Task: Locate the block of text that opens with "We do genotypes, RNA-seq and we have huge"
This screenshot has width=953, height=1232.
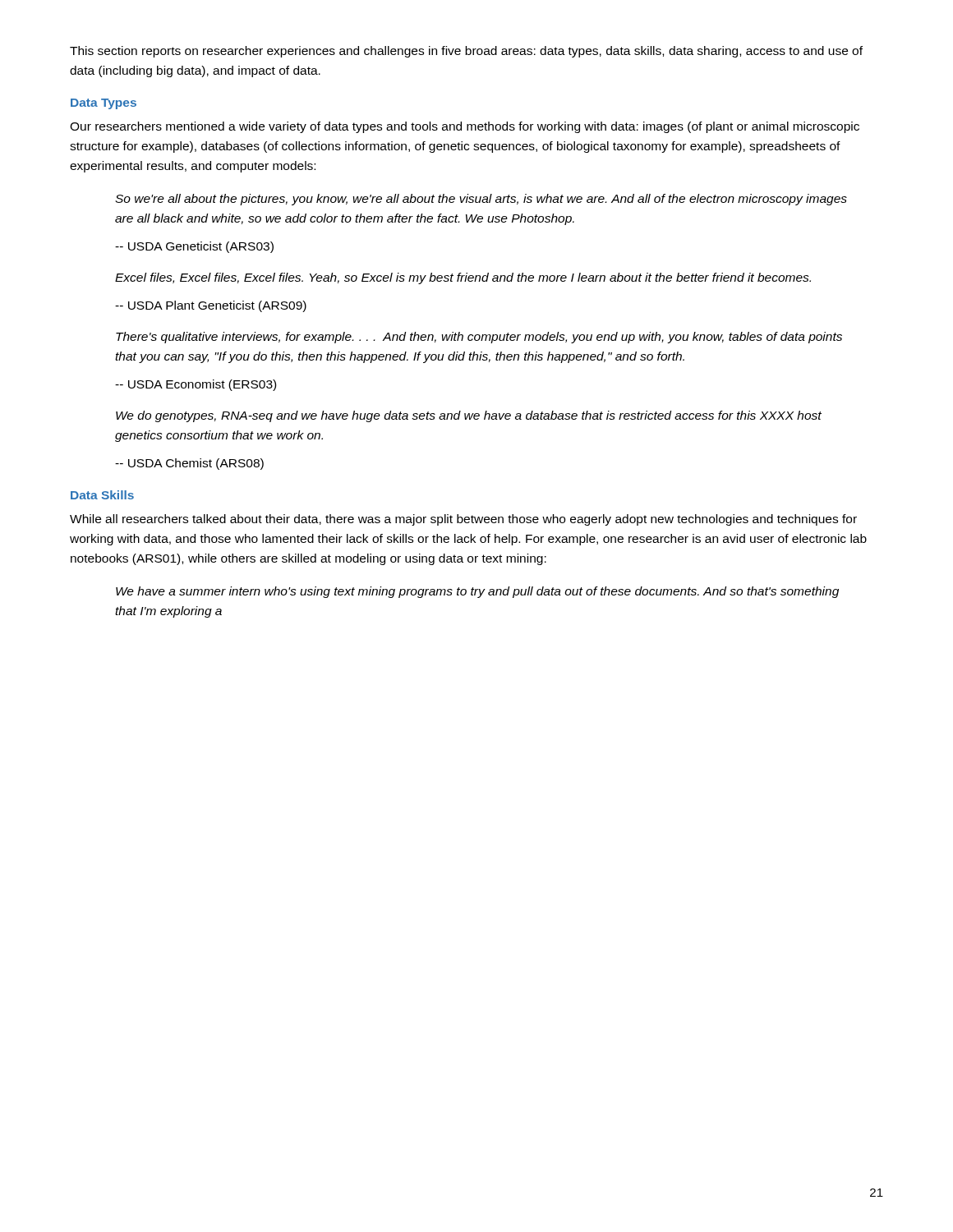Action: click(x=468, y=425)
